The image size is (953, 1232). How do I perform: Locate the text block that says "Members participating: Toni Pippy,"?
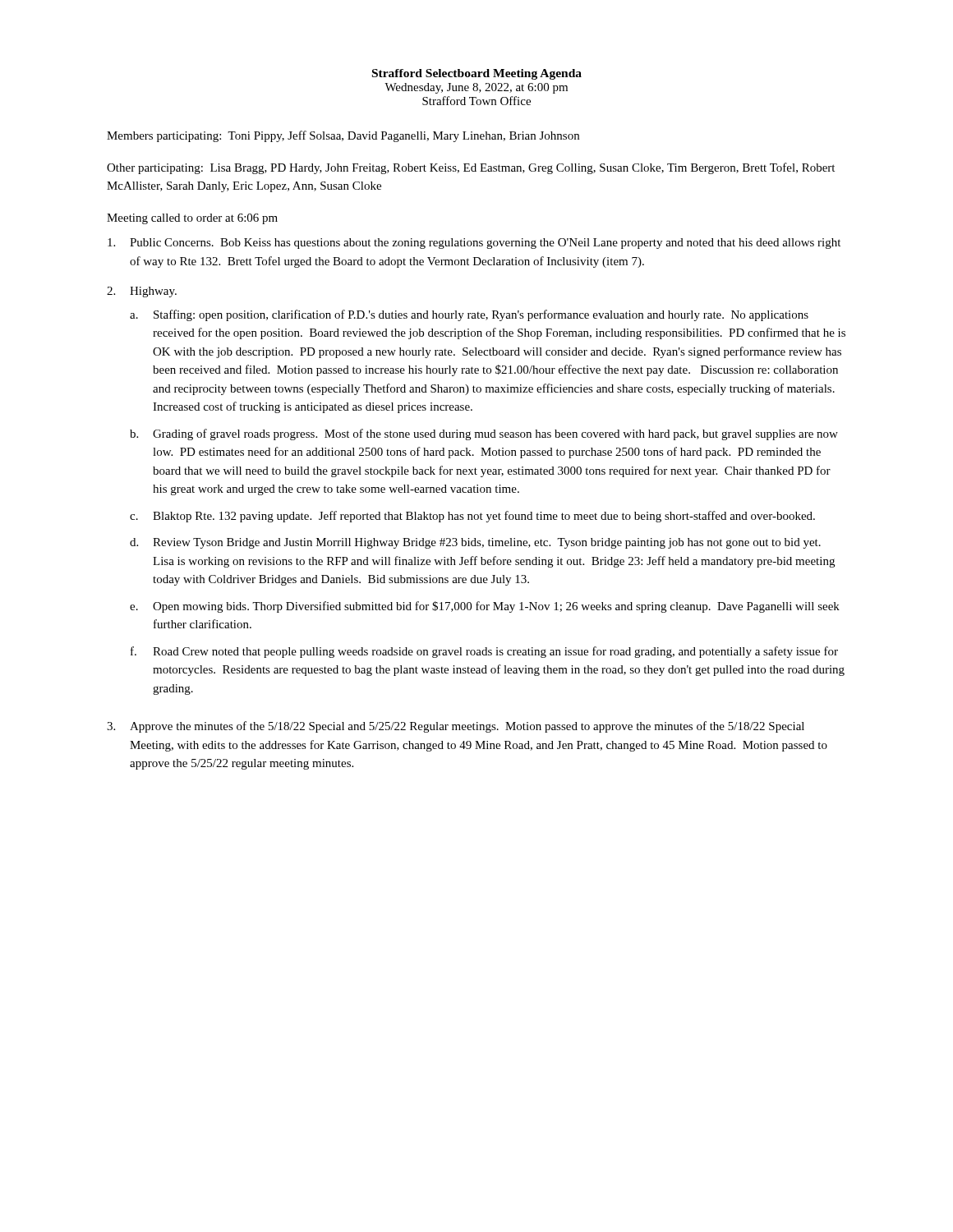click(343, 136)
